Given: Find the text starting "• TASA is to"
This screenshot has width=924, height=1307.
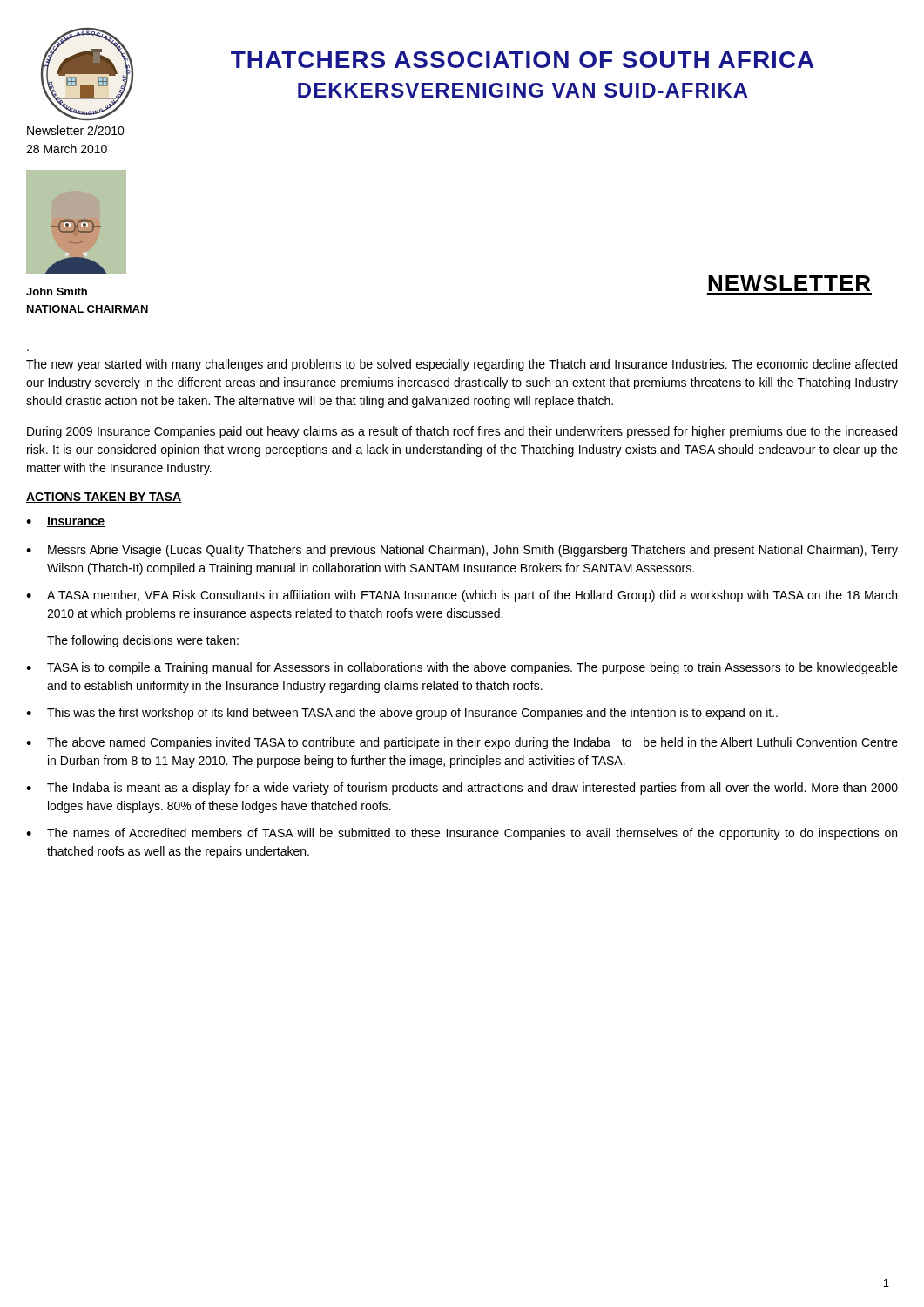Looking at the screenshot, I should [x=462, y=677].
